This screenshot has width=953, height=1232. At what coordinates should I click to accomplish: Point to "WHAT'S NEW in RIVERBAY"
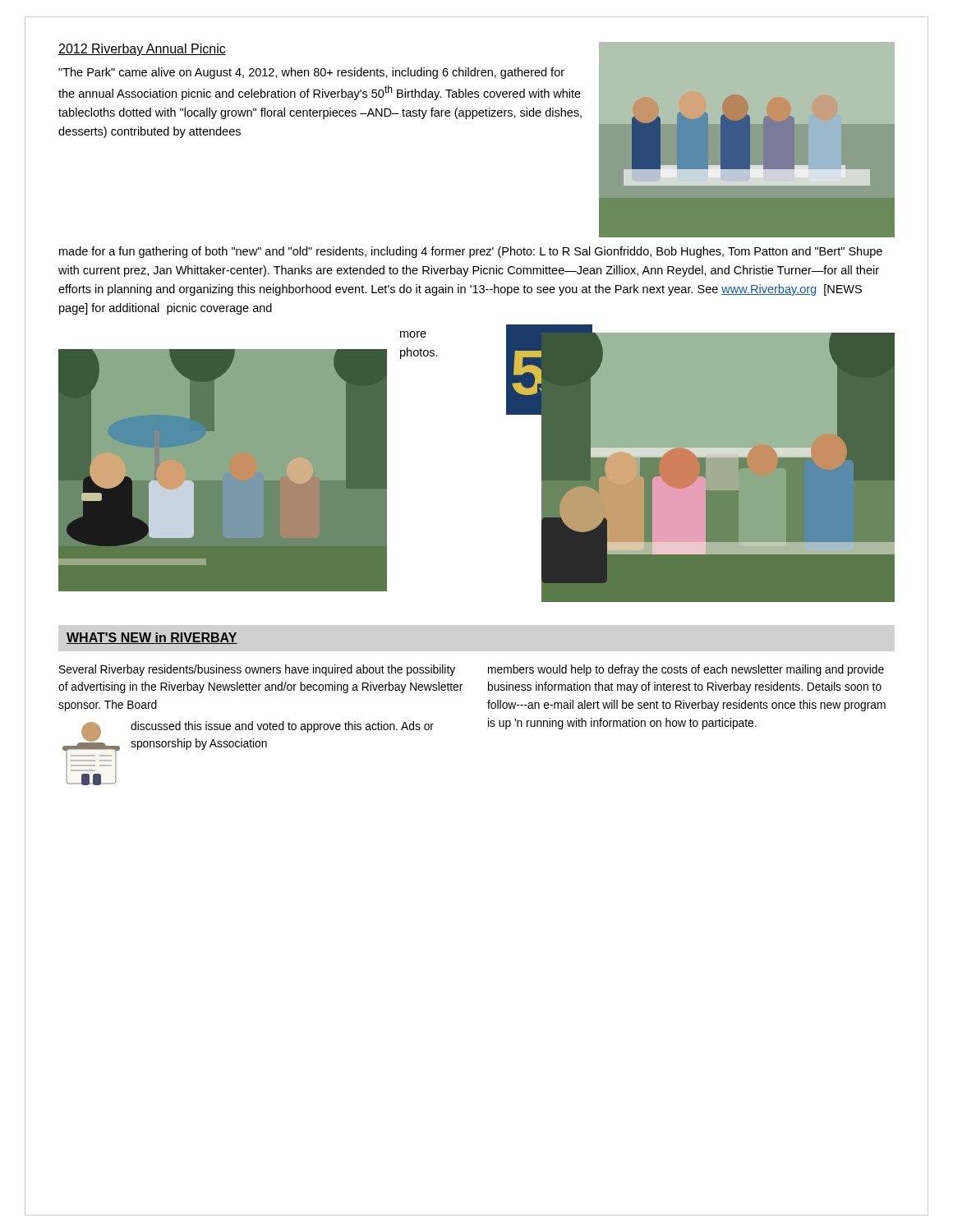click(x=152, y=637)
